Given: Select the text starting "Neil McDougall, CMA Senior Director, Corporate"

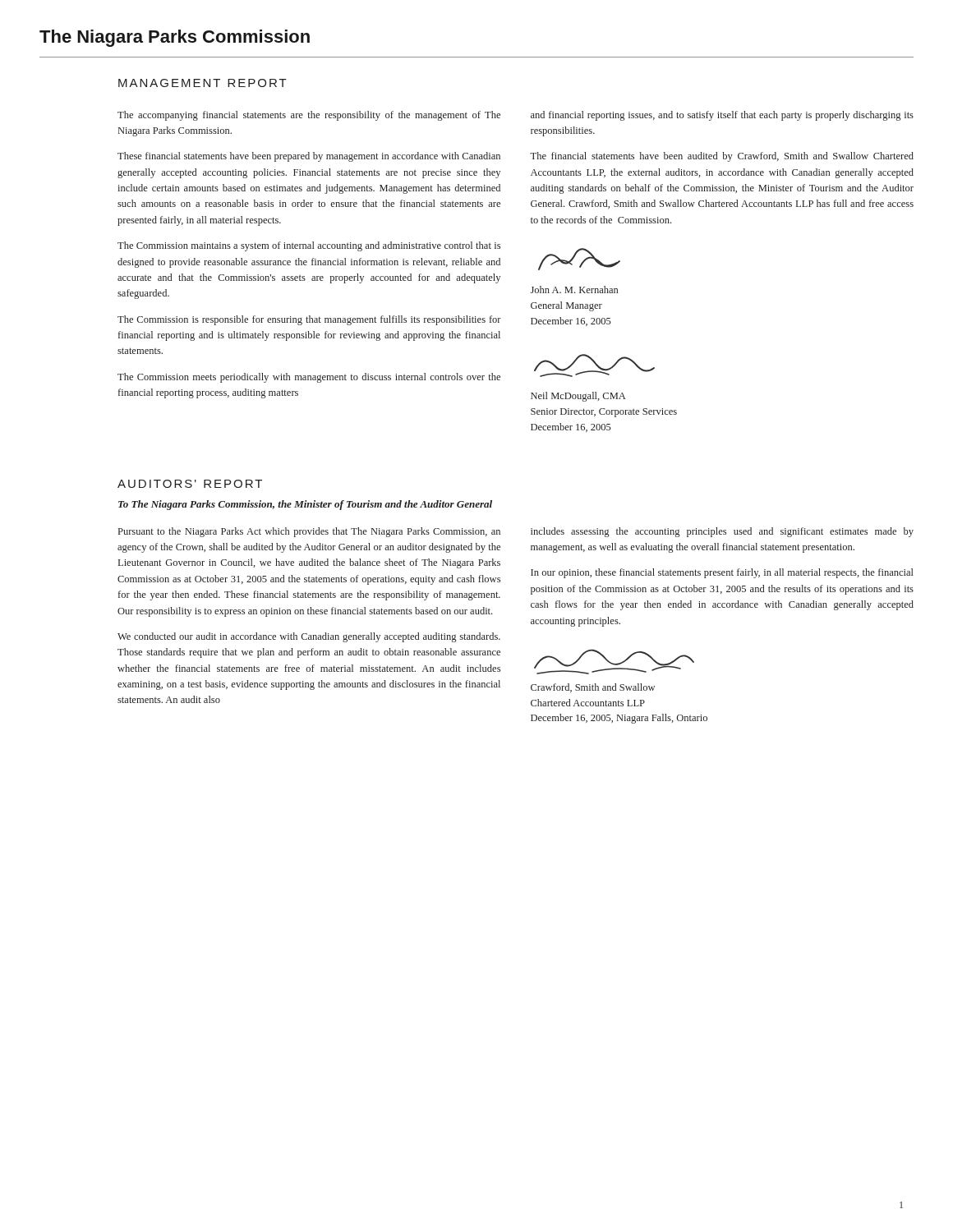Looking at the screenshot, I should pyautogui.click(x=604, y=412).
